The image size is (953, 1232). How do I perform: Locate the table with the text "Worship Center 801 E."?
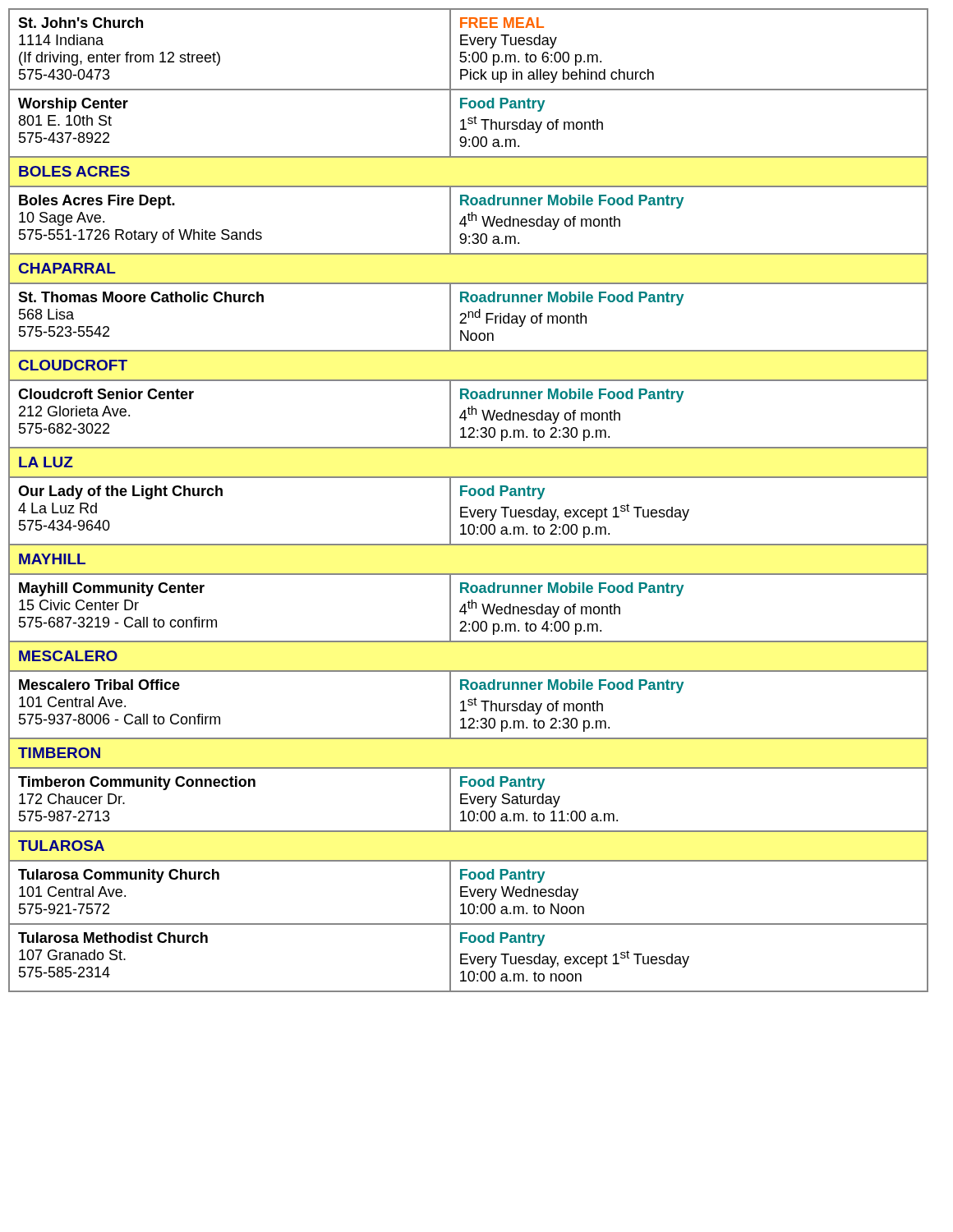pyautogui.click(x=468, y=500)
